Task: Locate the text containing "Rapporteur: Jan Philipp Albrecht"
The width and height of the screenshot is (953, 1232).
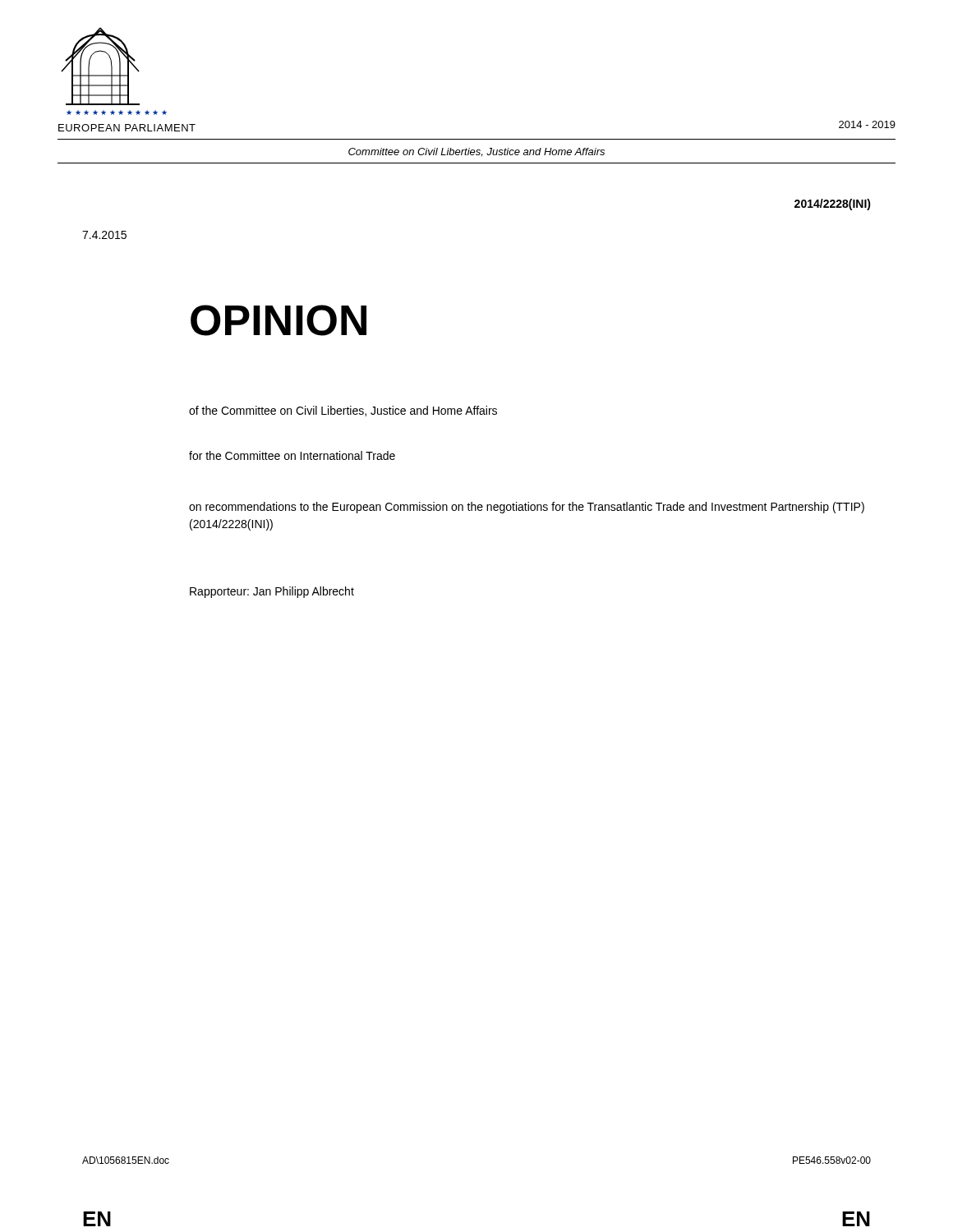Action: 271,591
